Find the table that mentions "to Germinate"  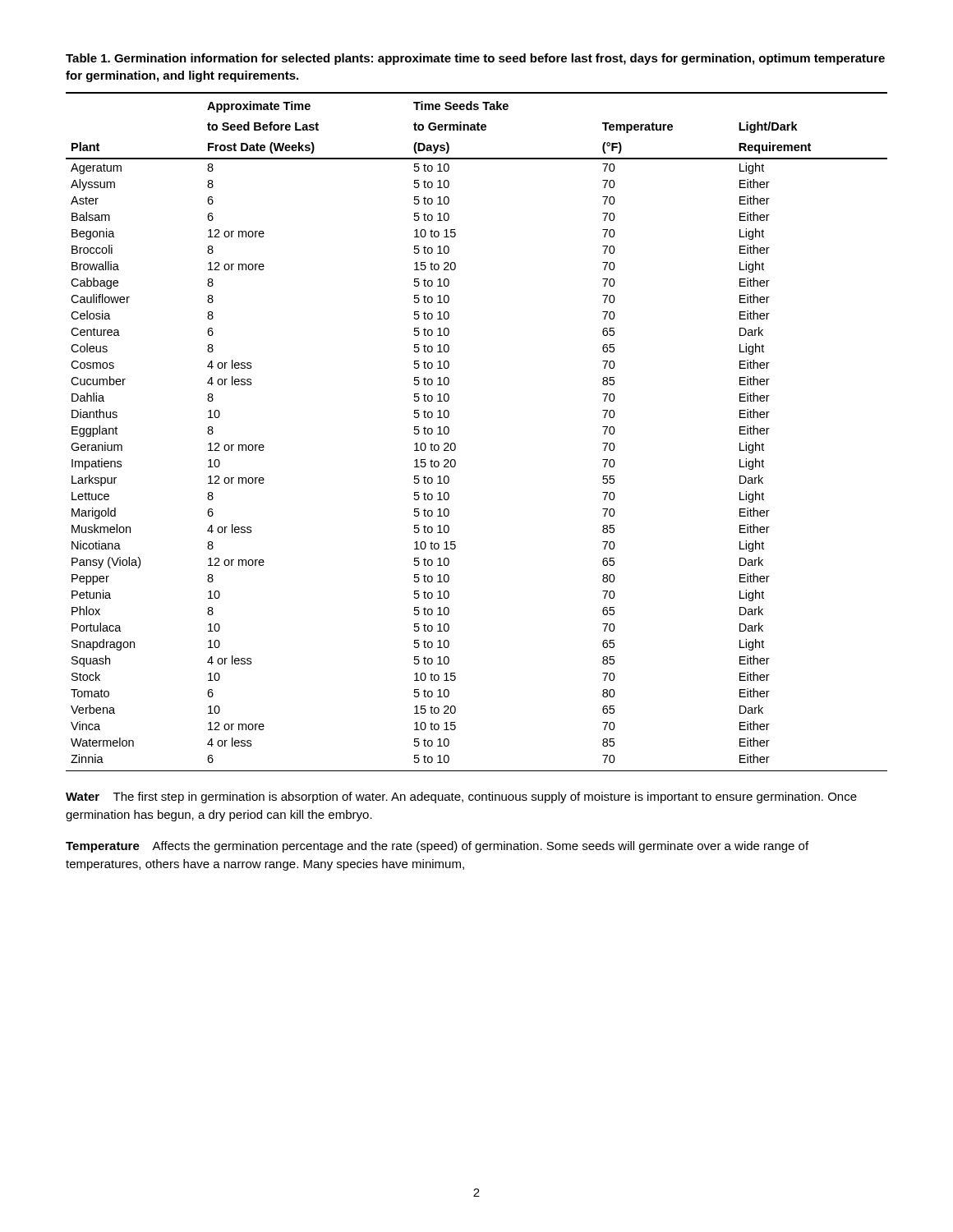476,431
